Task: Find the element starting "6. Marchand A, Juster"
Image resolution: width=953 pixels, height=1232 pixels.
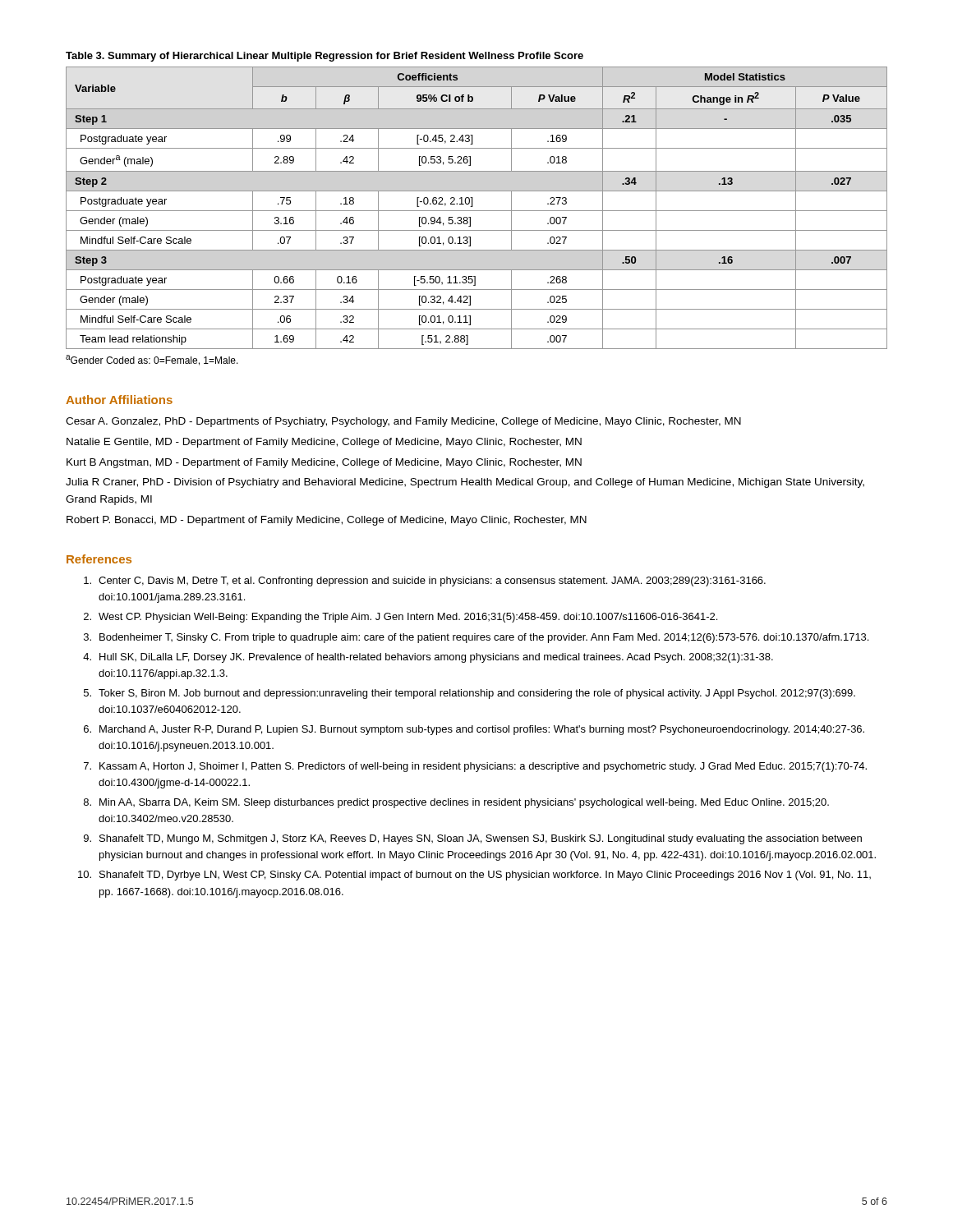Action: pos(476,738)
